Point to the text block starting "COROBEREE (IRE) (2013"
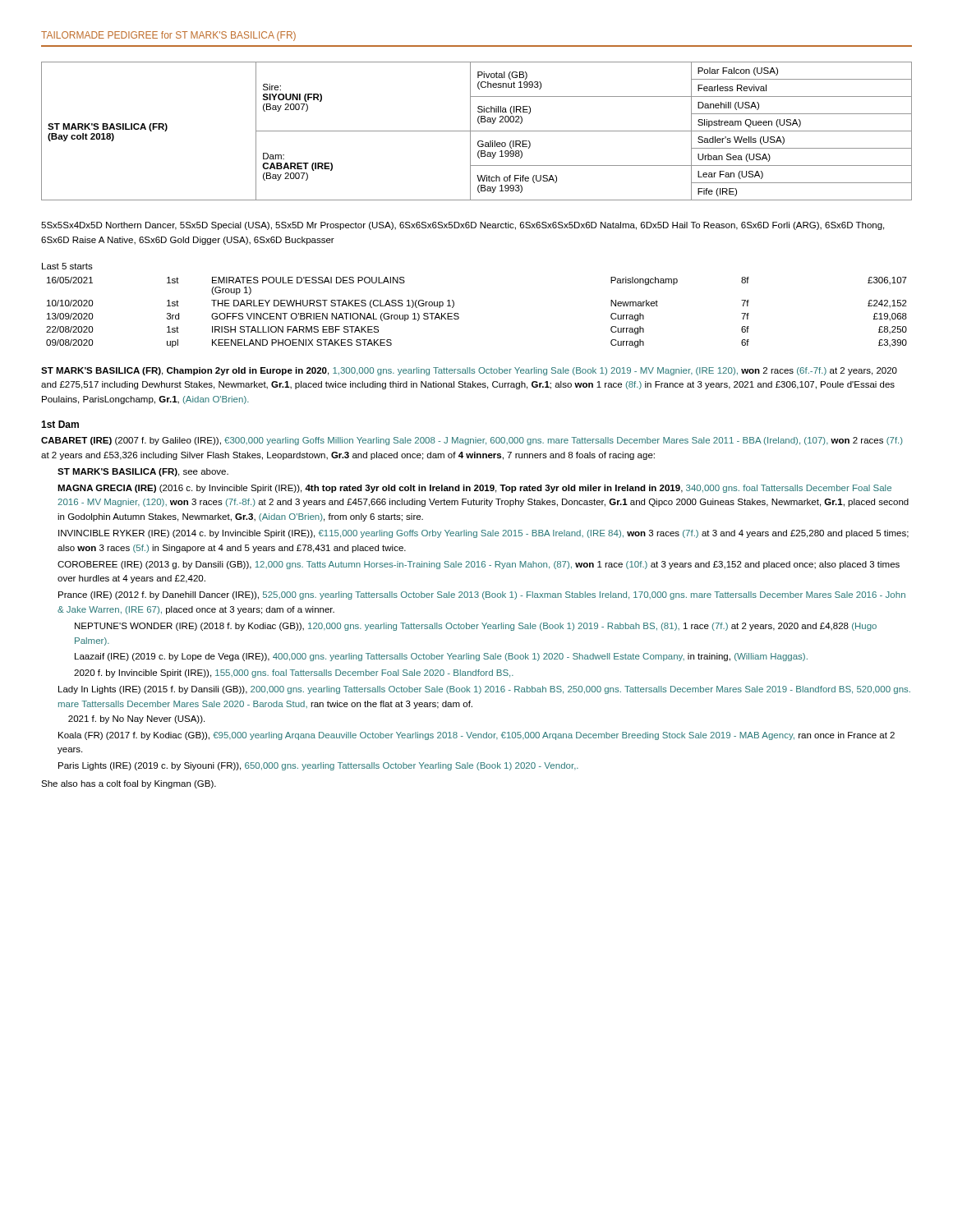953x1232 pixels. [x=479, y=571]
